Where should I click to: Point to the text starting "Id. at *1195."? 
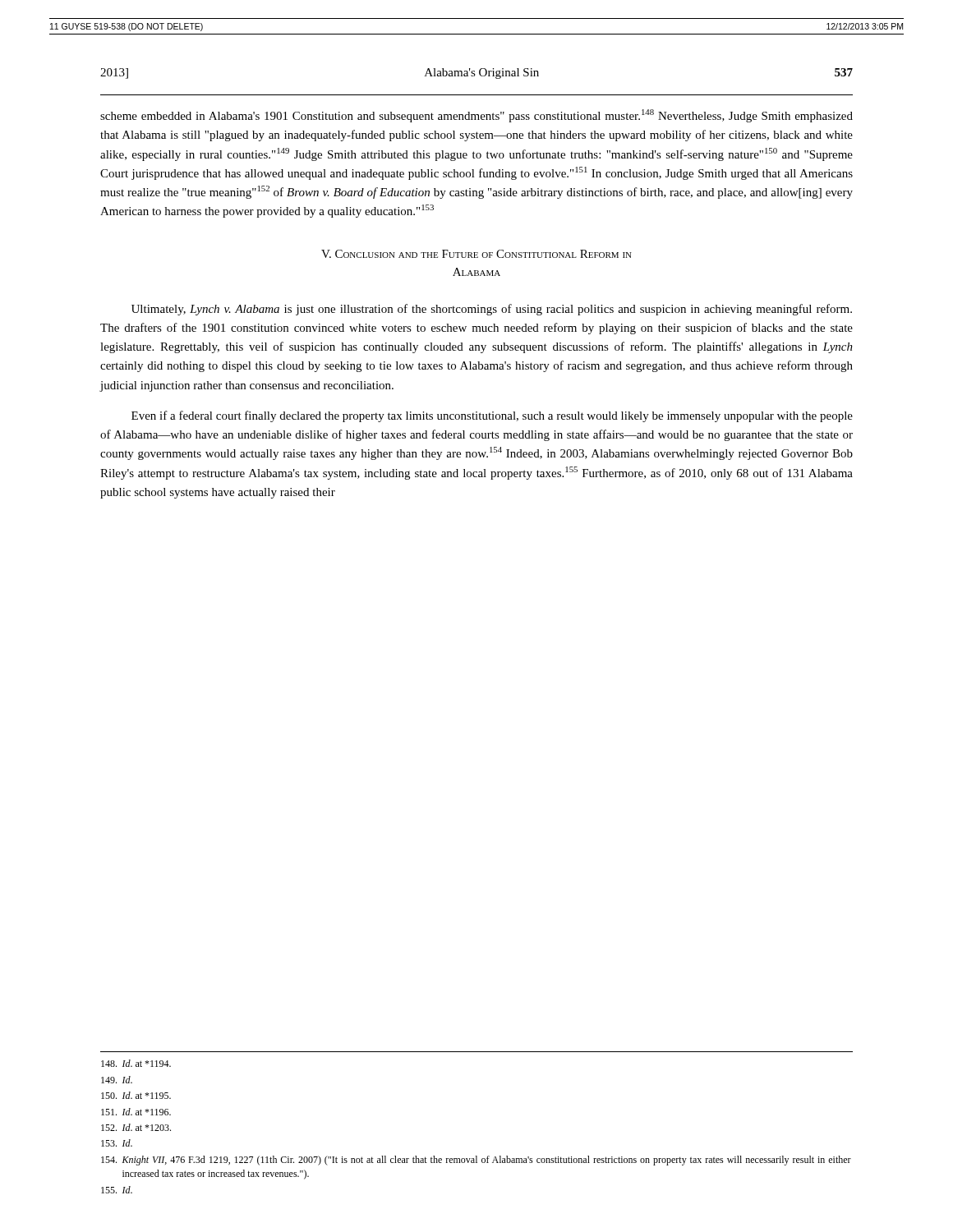tap(136, 1095)
